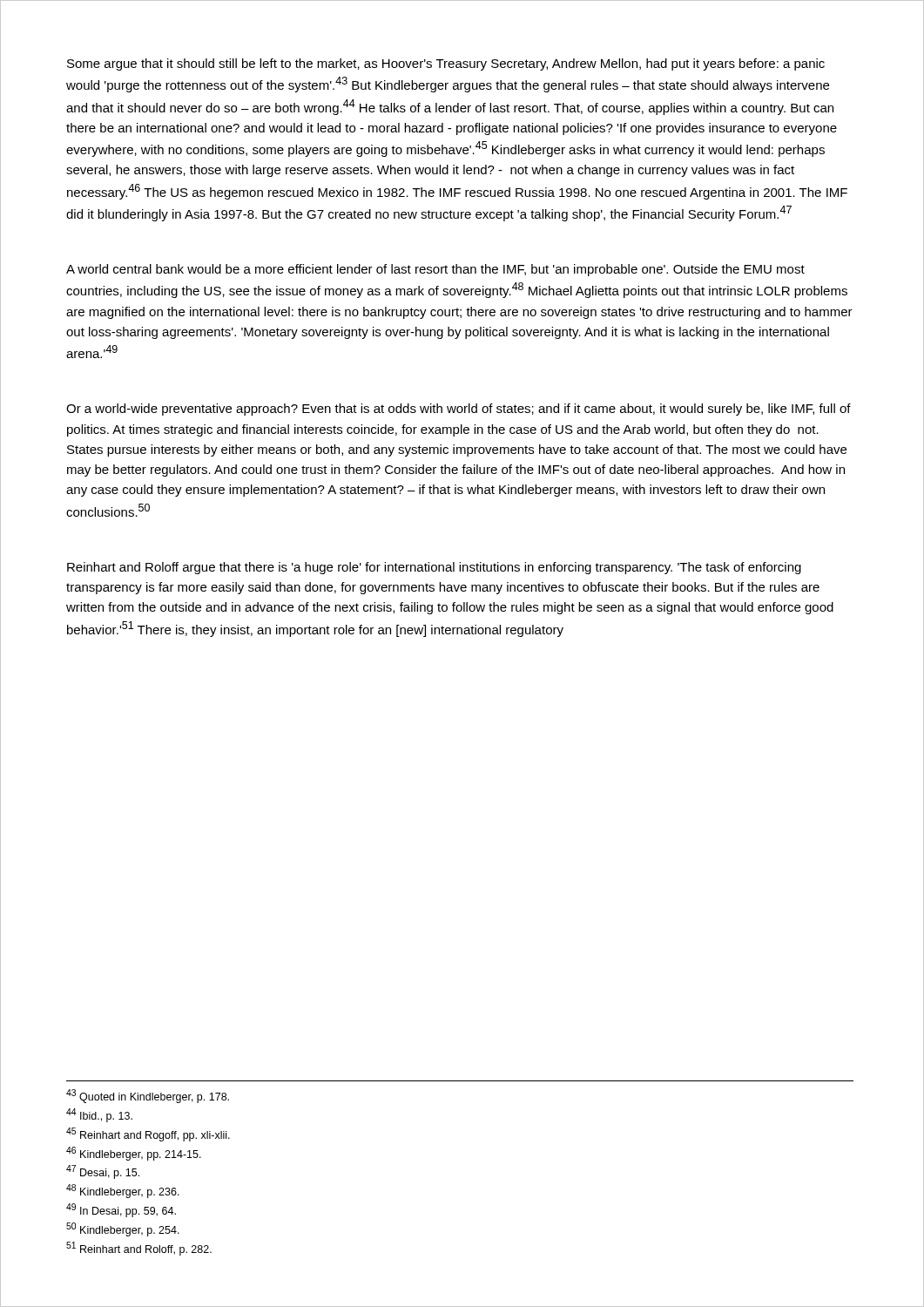Find the element starting "50 Kindleberger, p. 254."
The image size is (924, 1307).
(x=123, y=1229)
